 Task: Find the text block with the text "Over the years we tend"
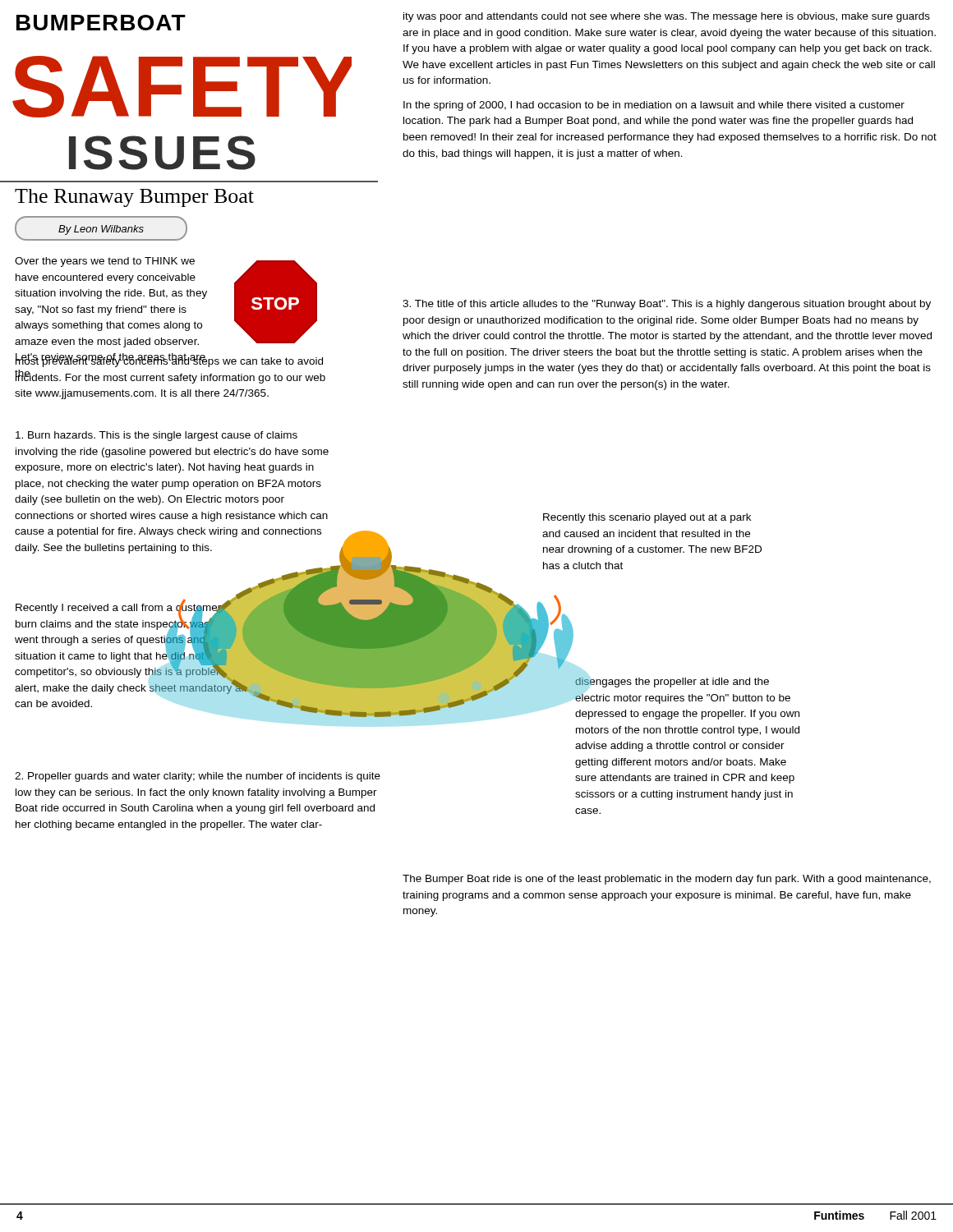click(117, 317)
